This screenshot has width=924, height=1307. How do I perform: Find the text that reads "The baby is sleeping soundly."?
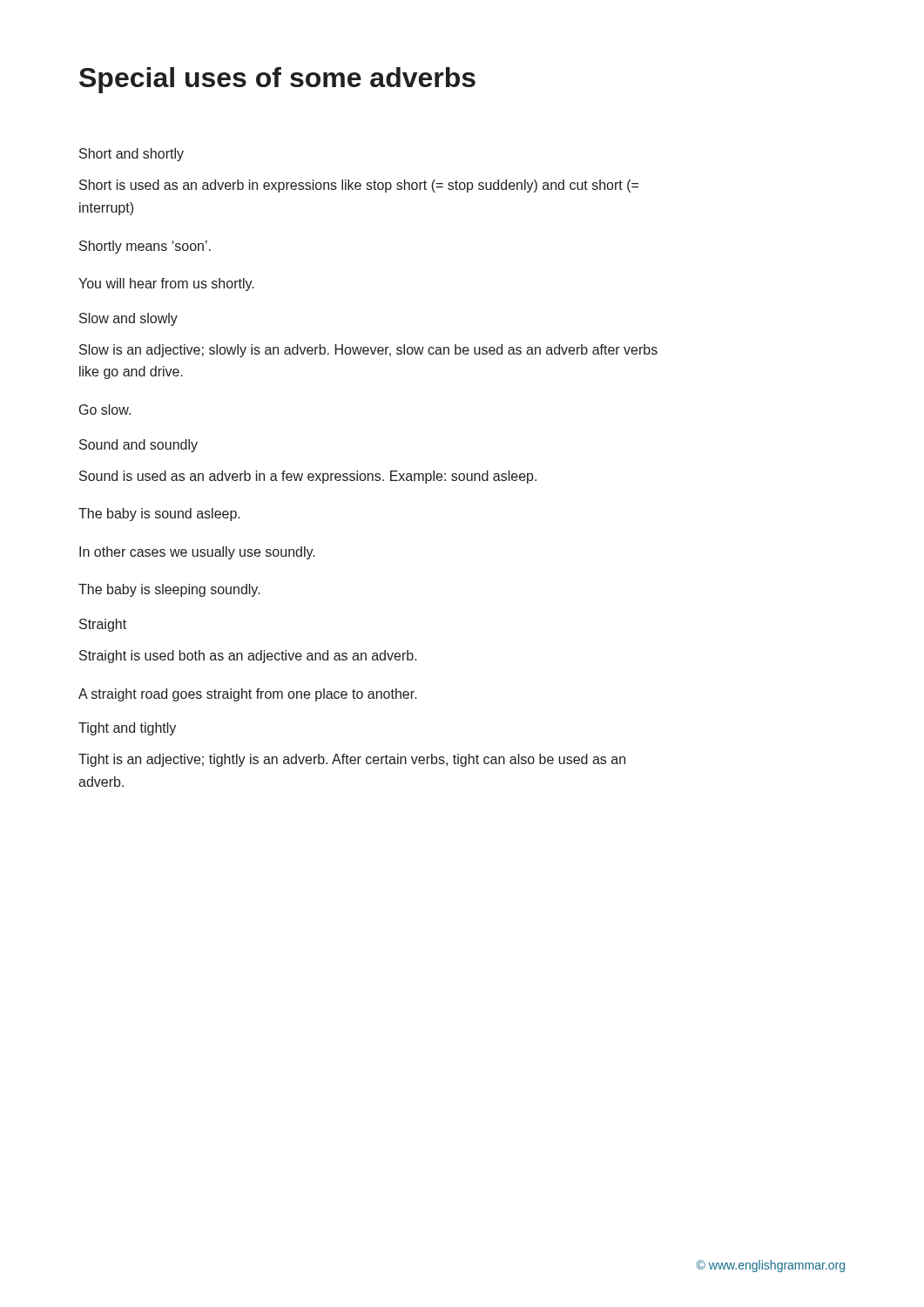click(170, 590)
